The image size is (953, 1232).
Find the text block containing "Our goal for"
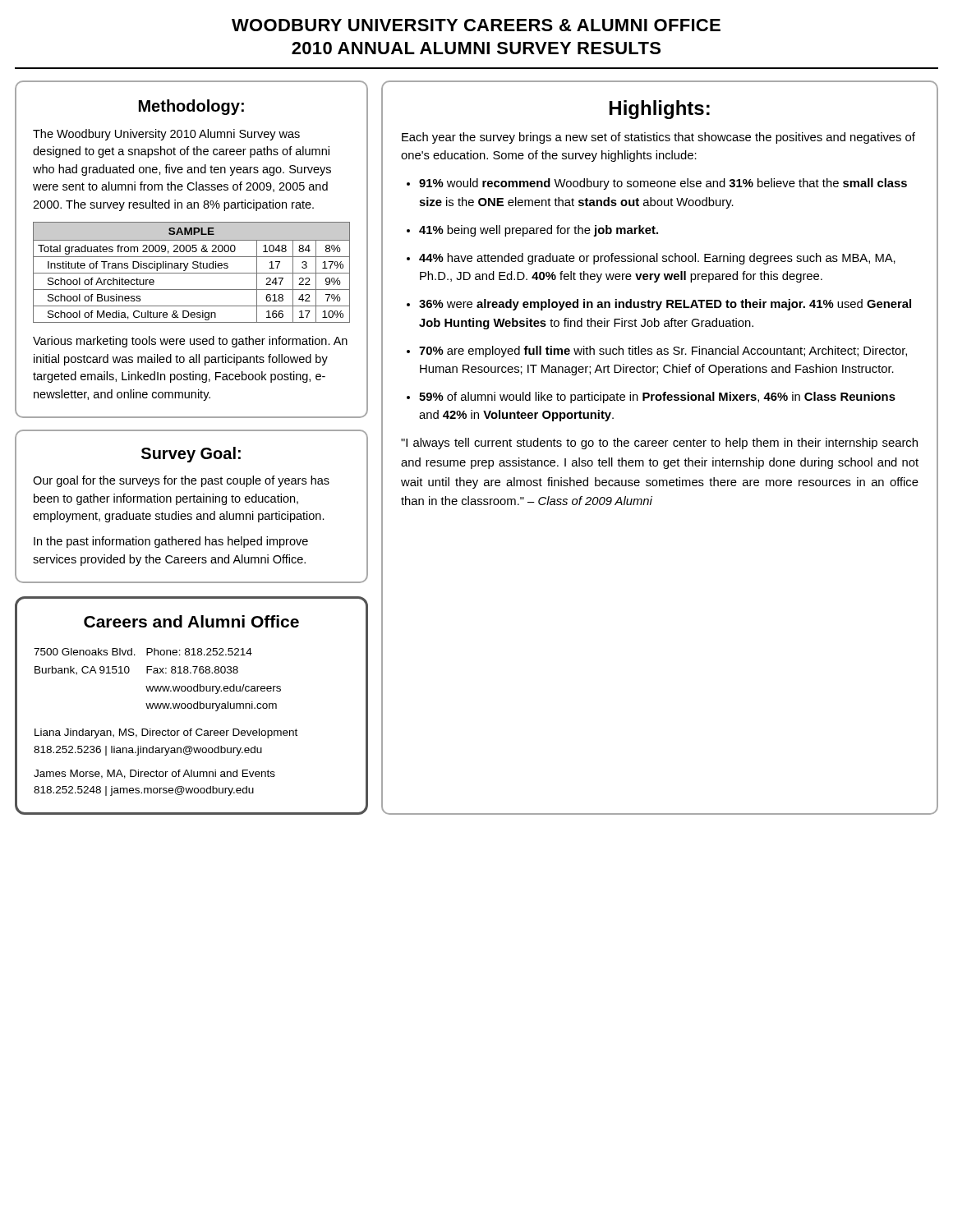(191, 521)
